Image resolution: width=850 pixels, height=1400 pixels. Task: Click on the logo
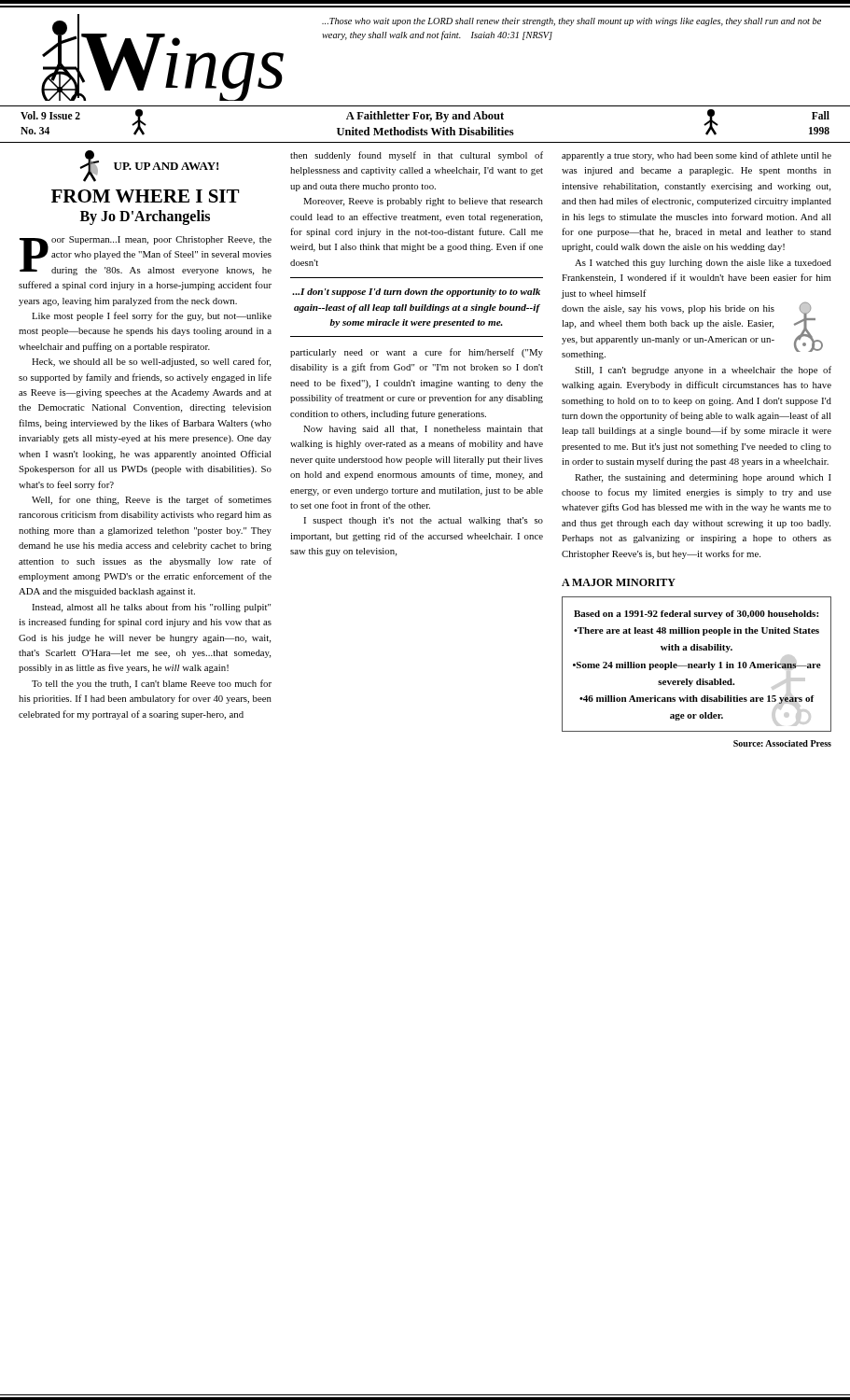(x=161, y=55)
